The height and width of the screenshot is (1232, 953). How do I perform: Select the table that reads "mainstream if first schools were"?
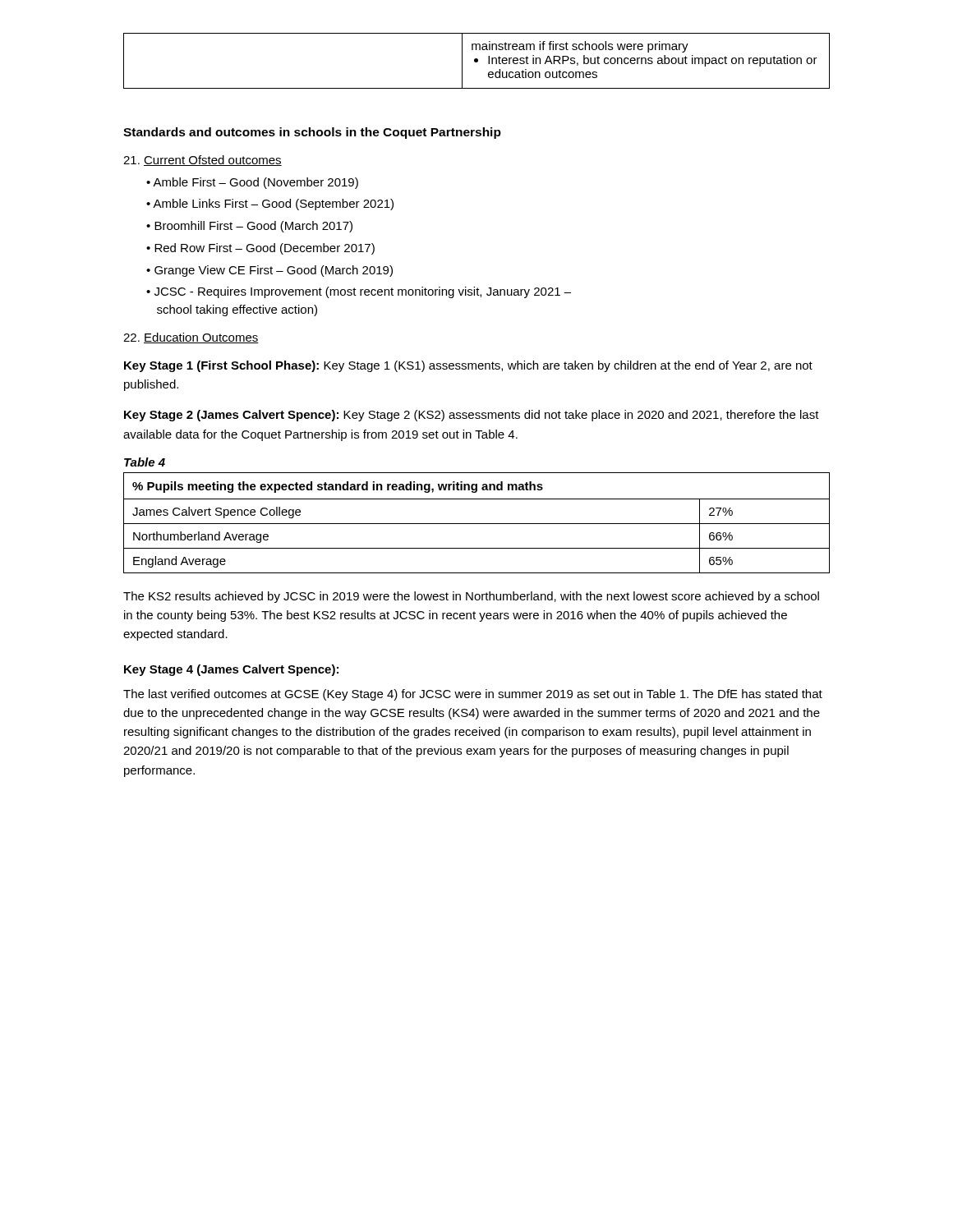(x=476, y=61)
